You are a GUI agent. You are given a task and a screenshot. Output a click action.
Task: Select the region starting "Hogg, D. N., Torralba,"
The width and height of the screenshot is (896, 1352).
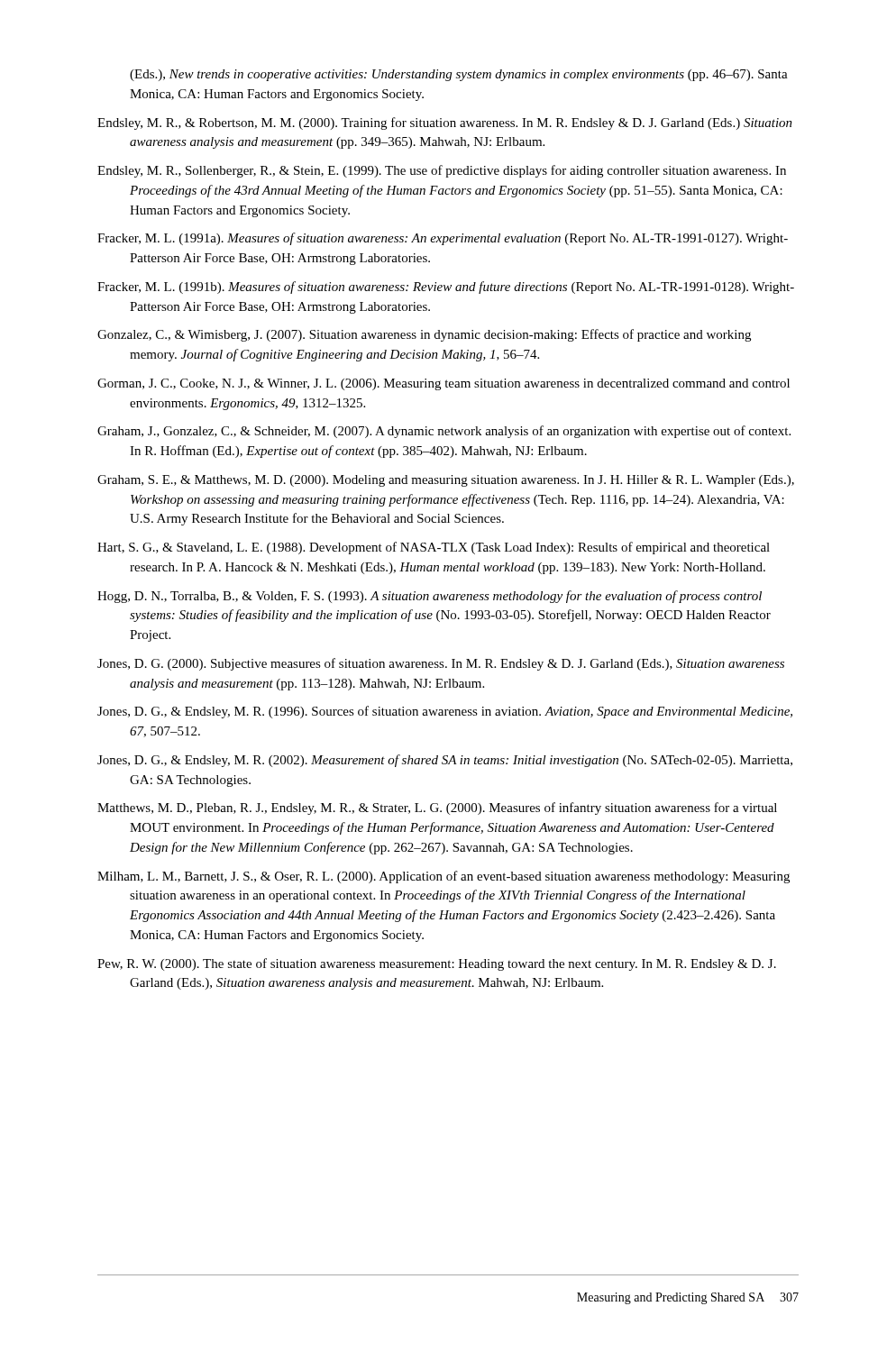[434, 615]
